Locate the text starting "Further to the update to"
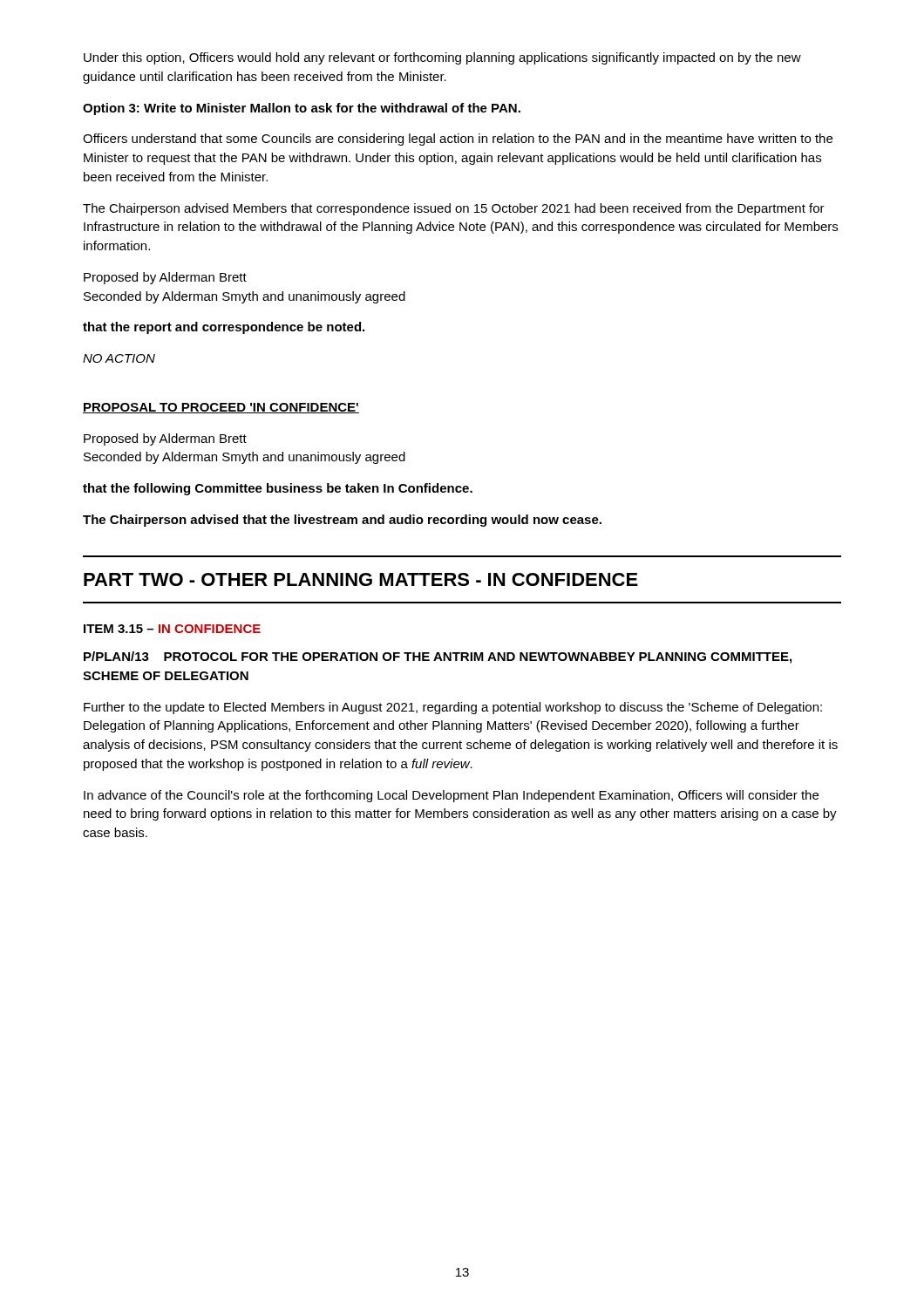This screenshot has width=924, height=1308. tap(460, 735)
